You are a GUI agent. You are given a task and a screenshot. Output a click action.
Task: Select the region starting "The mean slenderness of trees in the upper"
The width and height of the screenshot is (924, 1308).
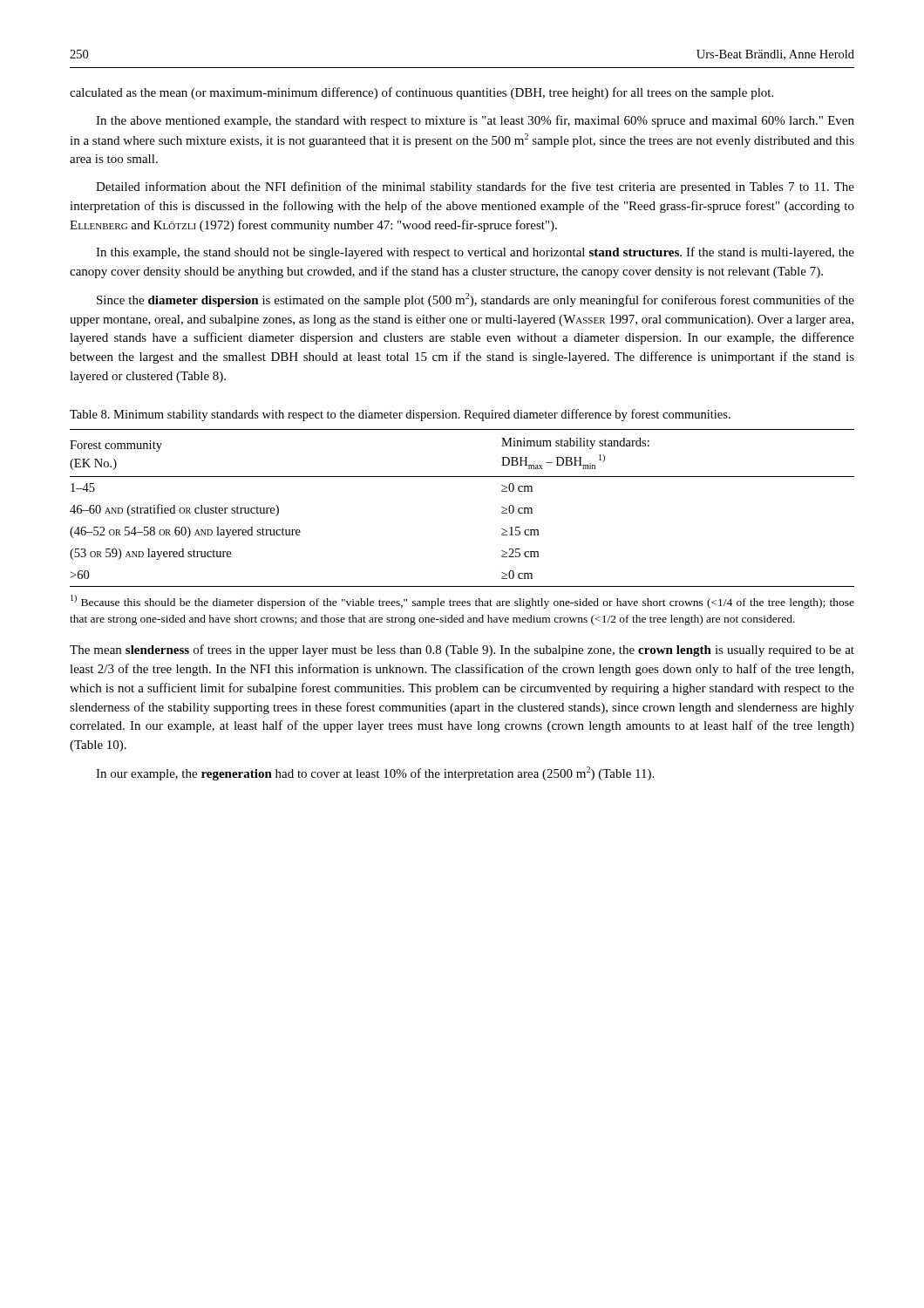(x=462, y=712)
